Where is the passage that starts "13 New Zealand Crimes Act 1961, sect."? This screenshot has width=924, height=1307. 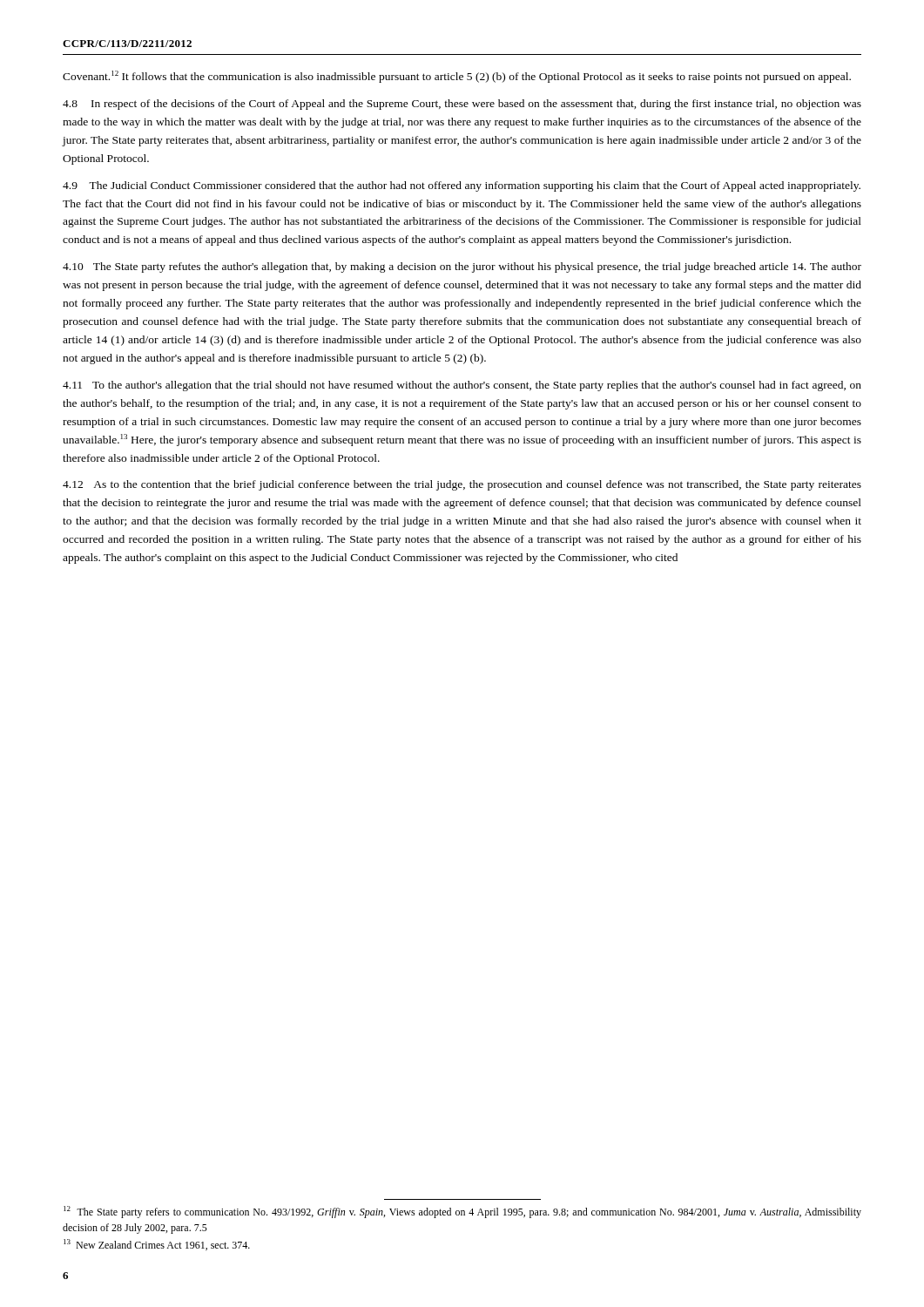pos(156,1244)
